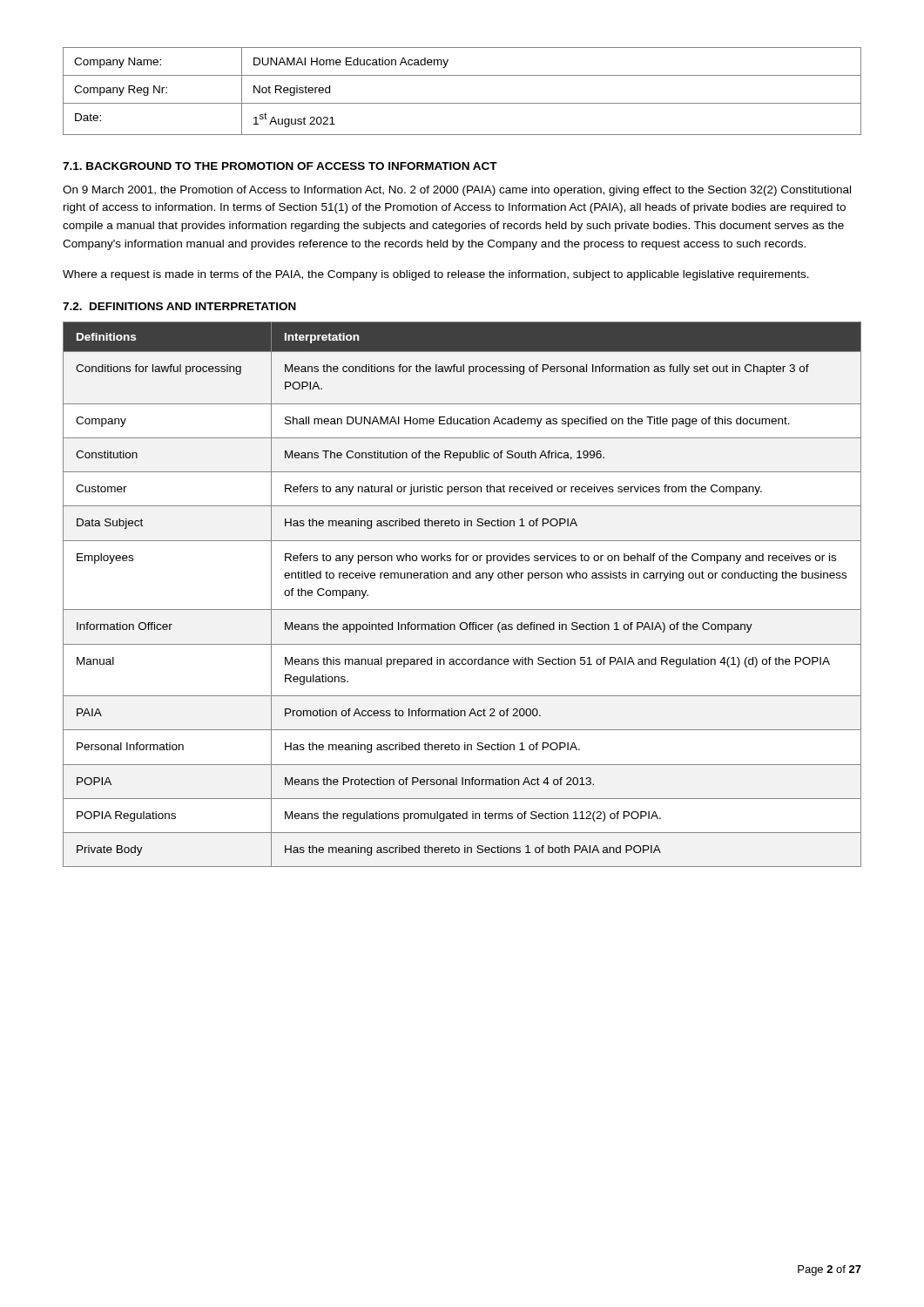The width and height of the screenshot is (924, 1307).
Task: Select the table that reads "Means the regulations"
Action: click(462, 594)
